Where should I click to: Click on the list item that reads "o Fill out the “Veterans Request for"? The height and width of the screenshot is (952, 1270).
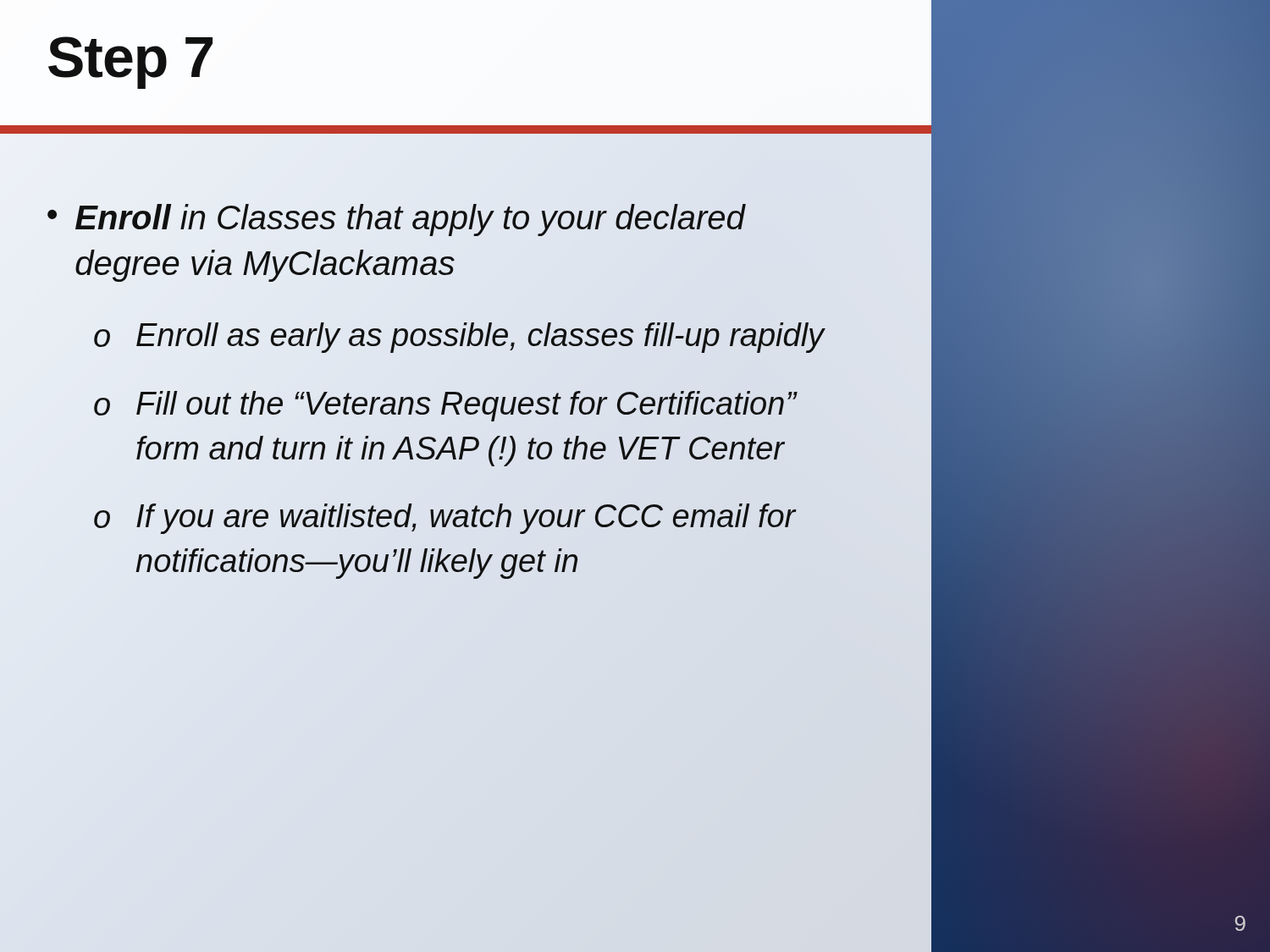(444, 426)
